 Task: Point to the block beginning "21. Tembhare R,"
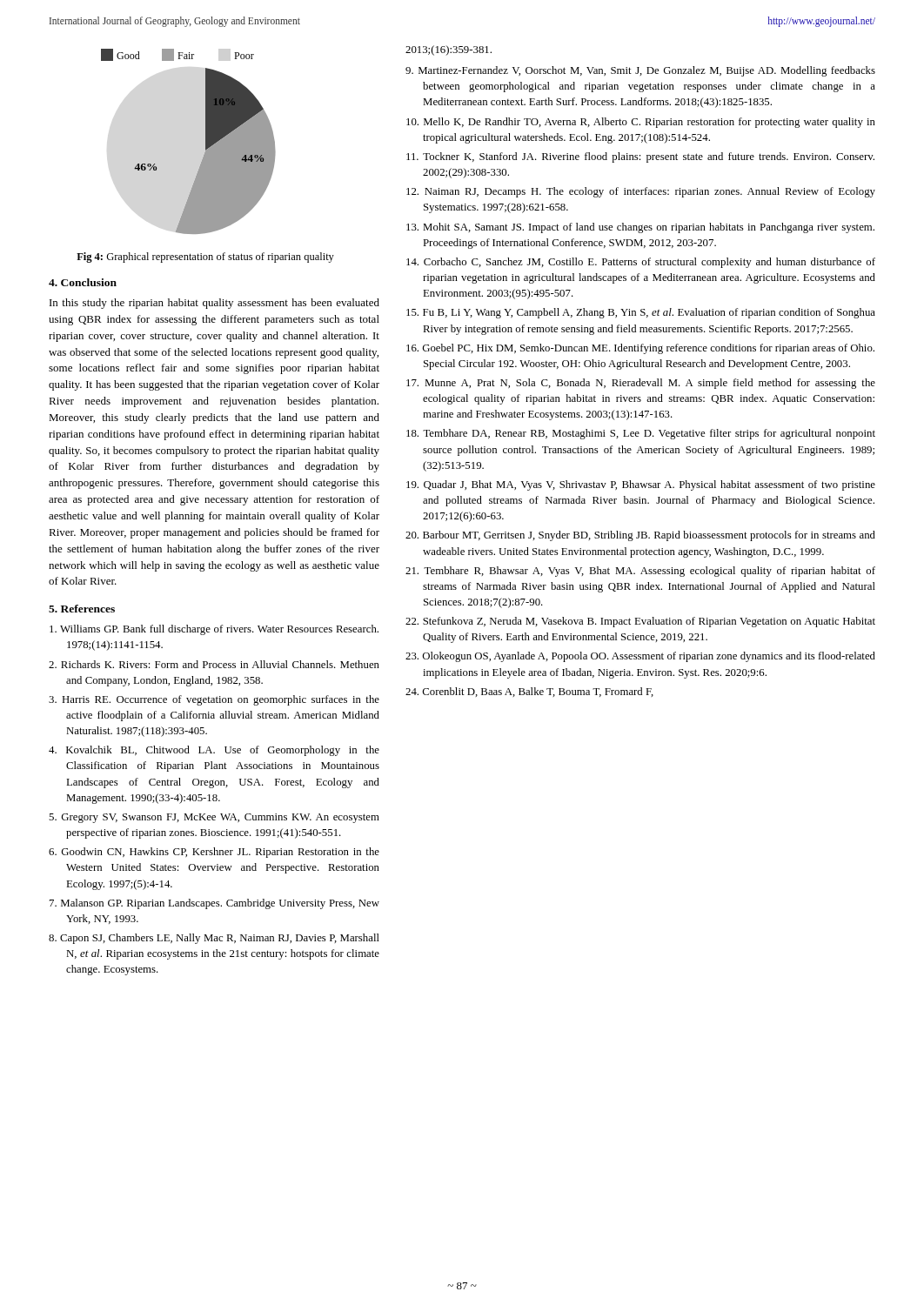tap(640, 586)
